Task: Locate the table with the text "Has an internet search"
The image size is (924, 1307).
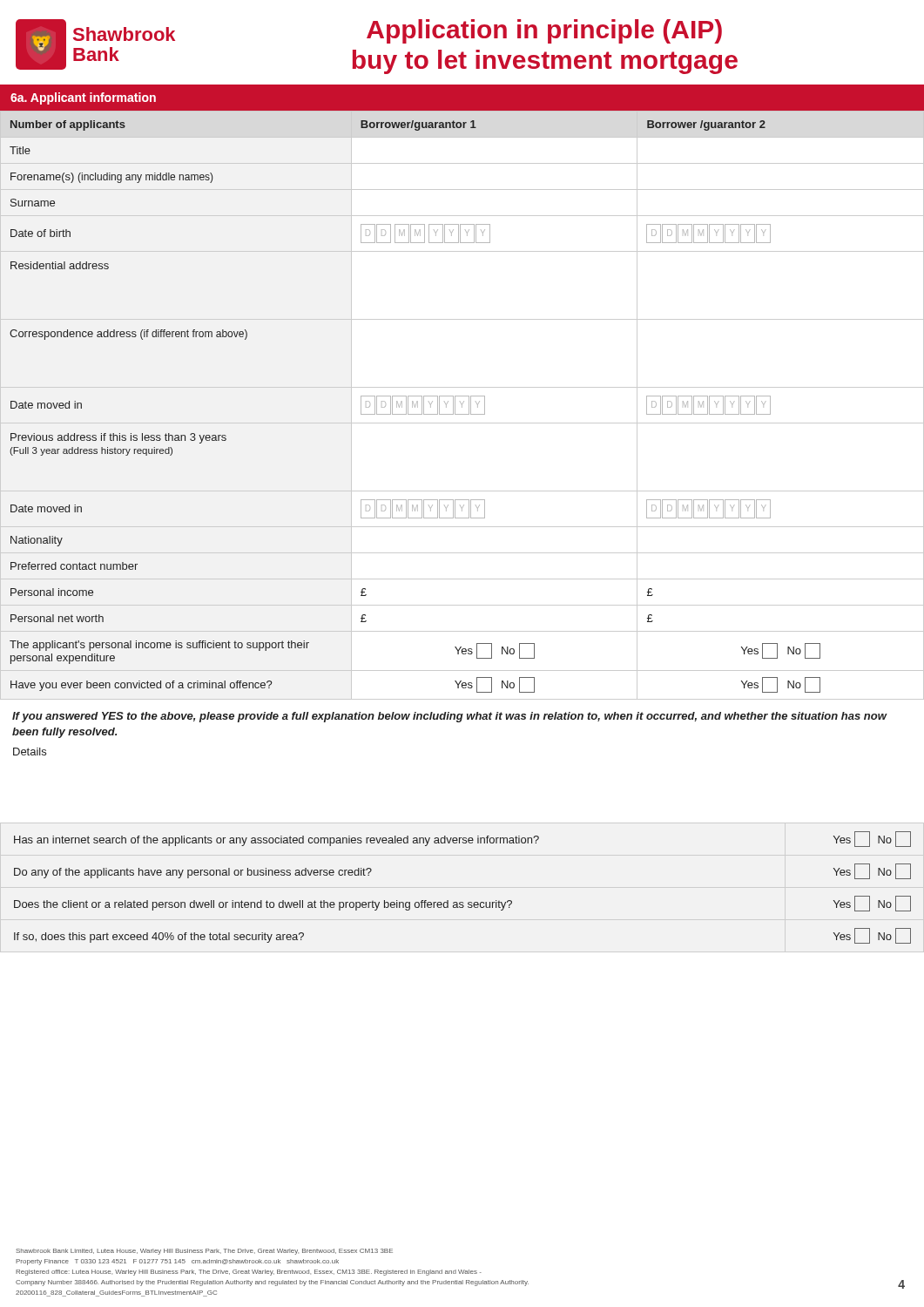Action: 462,888
